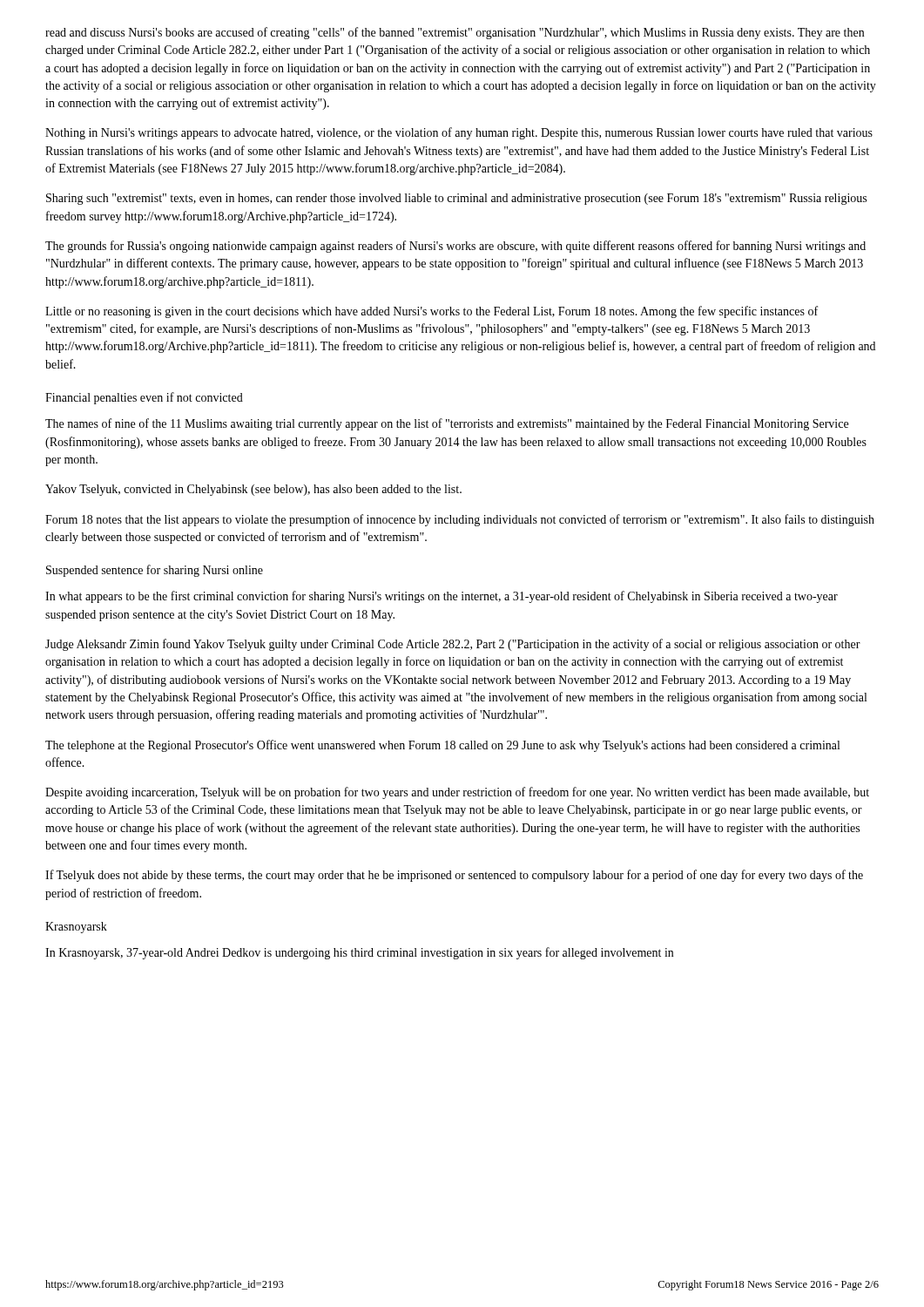Locate the block of text that opens with "Despite avoiding incarceration, Tselyuk will be"
924x1307 pixels.
pyautogui.click(x=457, y=819)
